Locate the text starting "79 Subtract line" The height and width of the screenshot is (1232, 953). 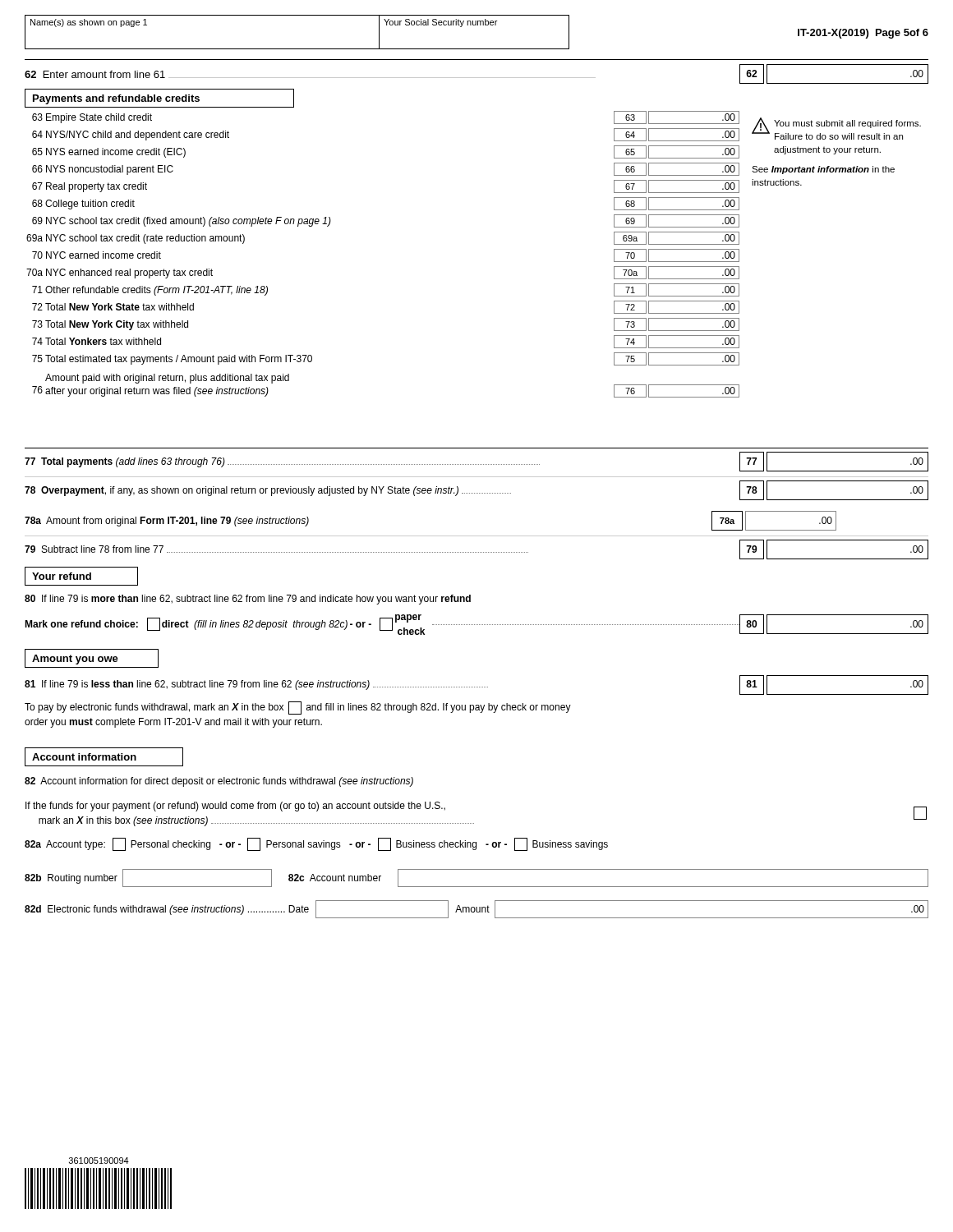476,549
